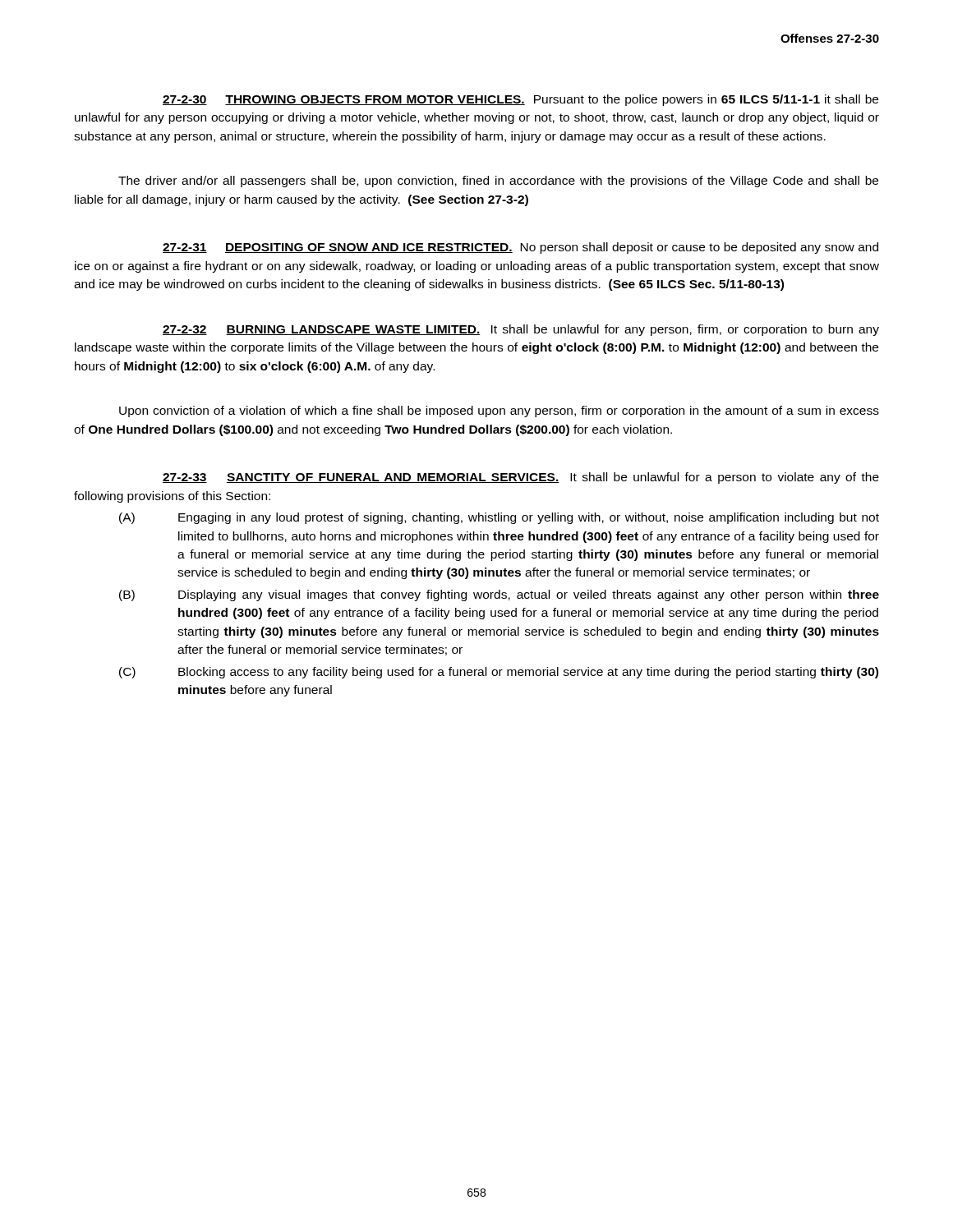Click on the text block starting "(C) Blocking access to any"
This screenshot has height=1232, width=953.
pyautogui.click(x=476, y=681)
